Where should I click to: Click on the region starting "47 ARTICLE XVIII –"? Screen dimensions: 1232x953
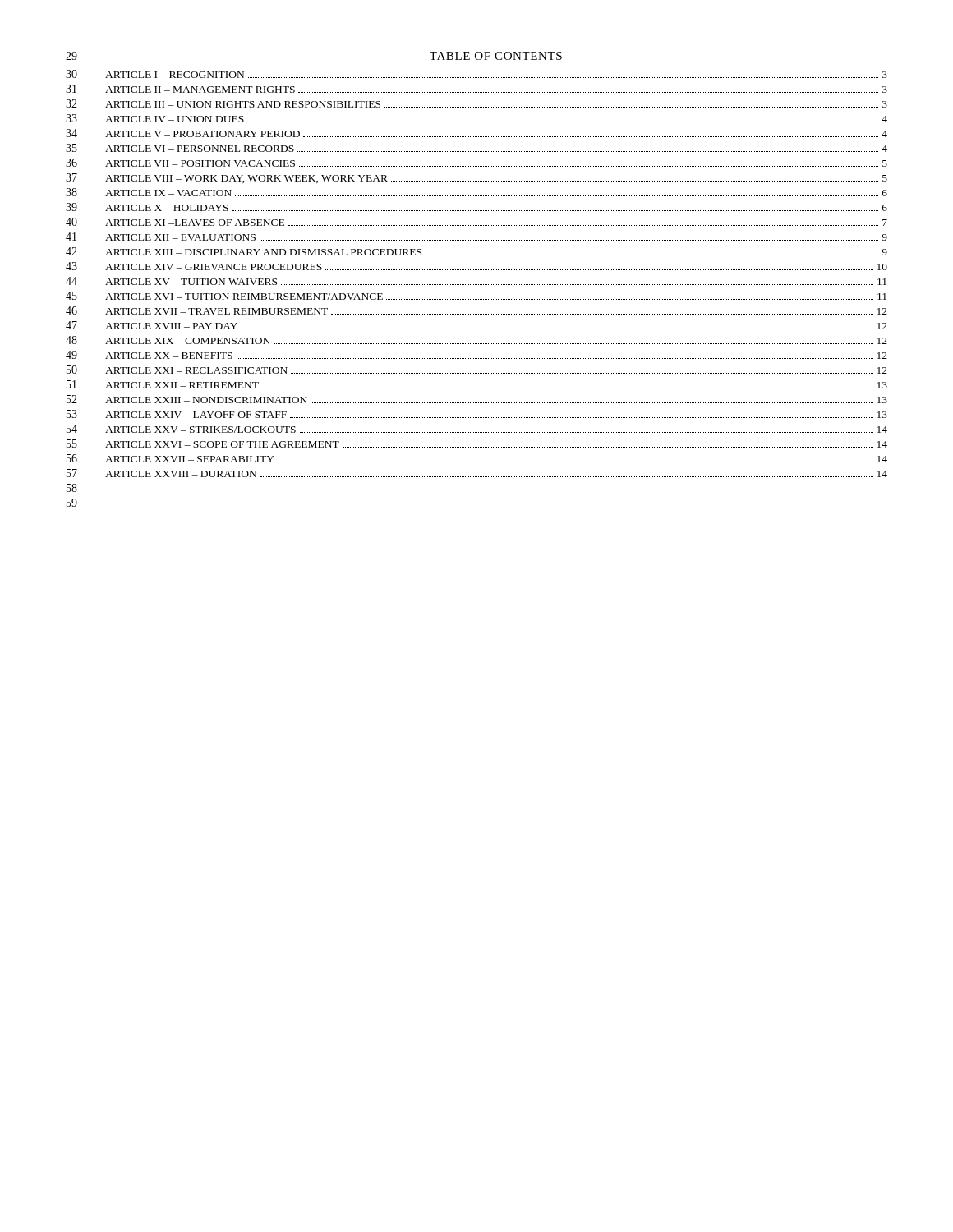coord(476,326)
